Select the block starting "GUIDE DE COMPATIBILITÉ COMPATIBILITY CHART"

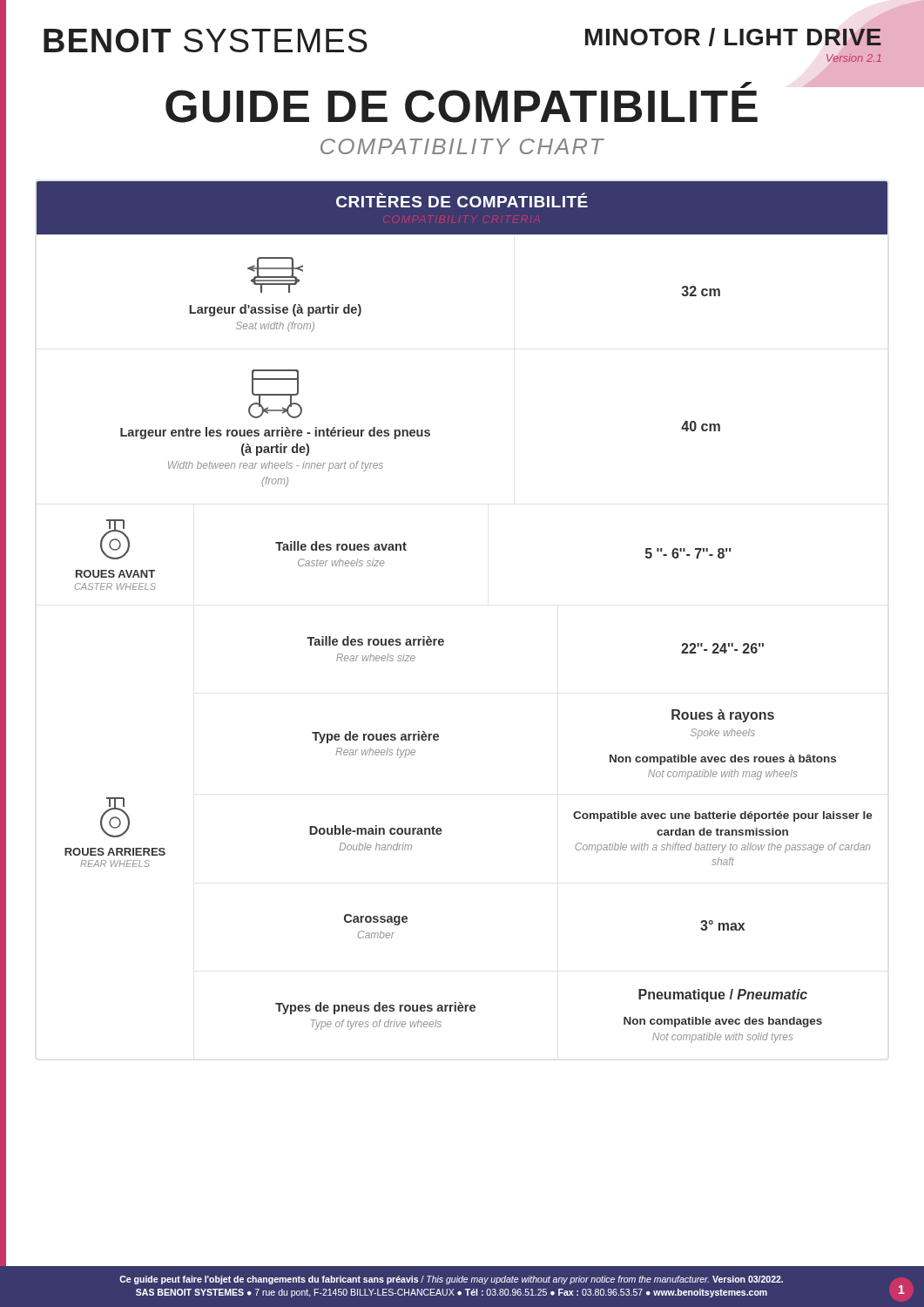click(462, 121)
